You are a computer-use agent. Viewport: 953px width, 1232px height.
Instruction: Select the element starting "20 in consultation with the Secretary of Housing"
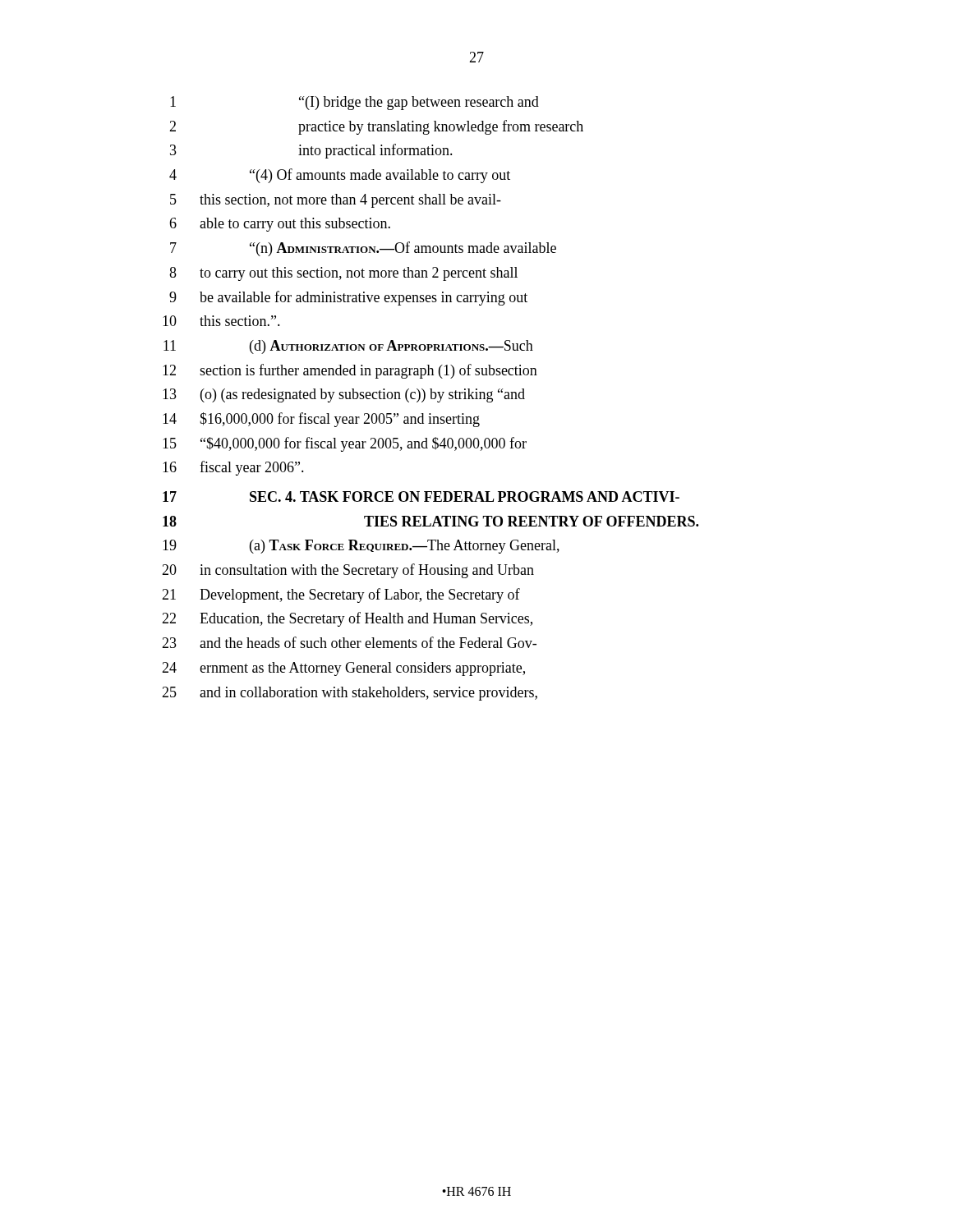click(x=452, y=571)
